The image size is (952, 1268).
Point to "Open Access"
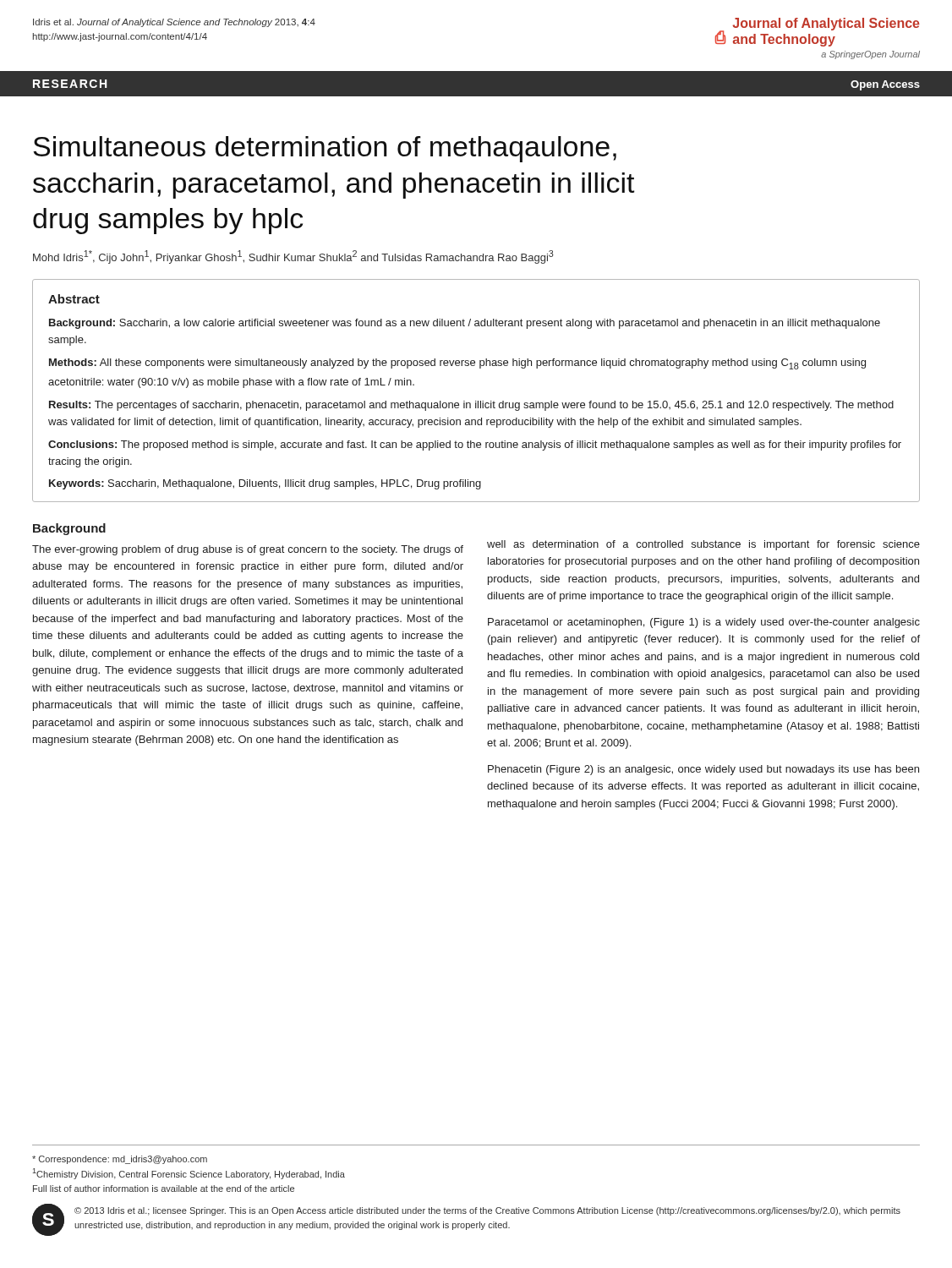(885, 84)
